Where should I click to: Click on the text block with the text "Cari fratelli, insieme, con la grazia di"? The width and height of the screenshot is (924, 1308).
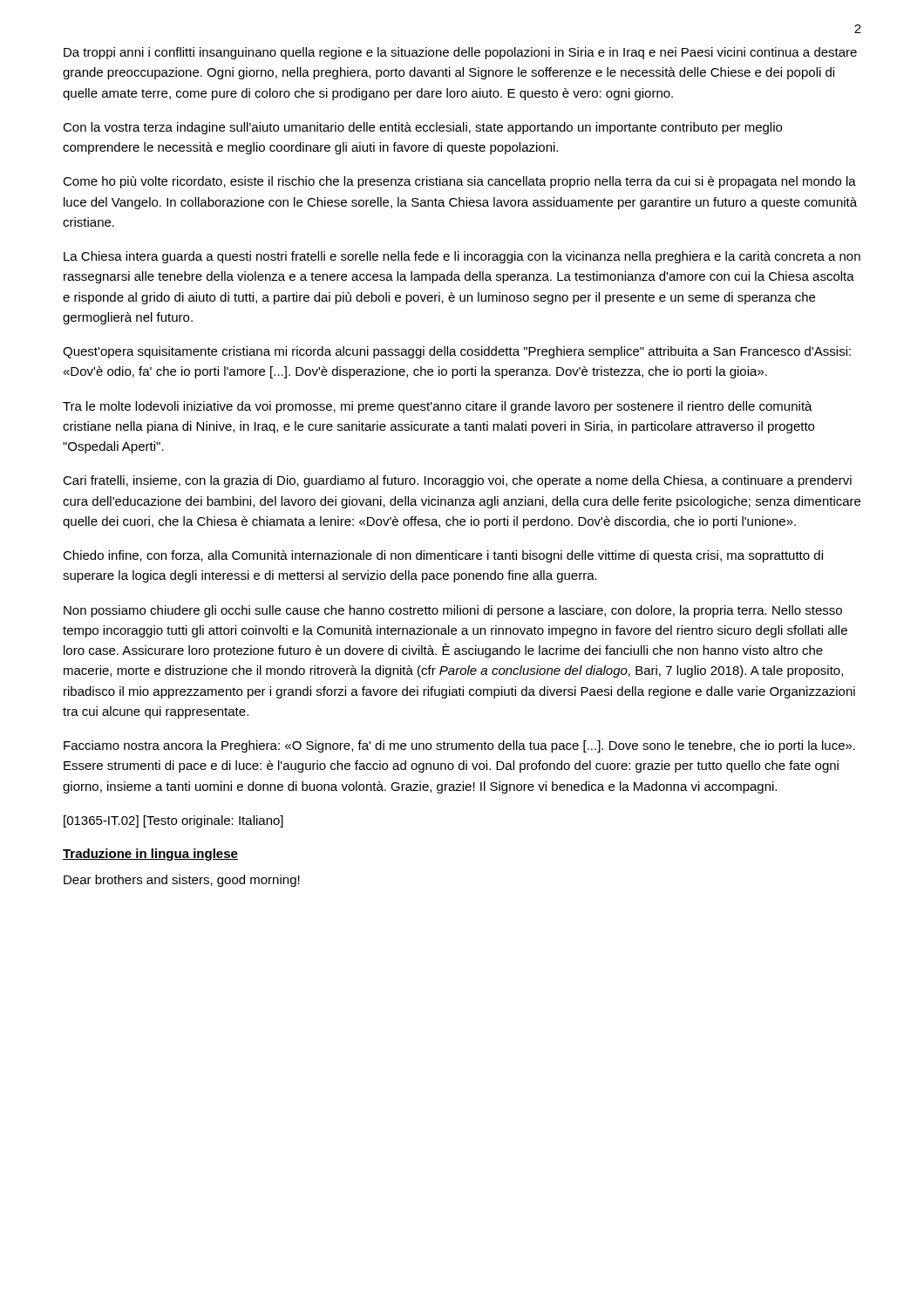[462, 501]
